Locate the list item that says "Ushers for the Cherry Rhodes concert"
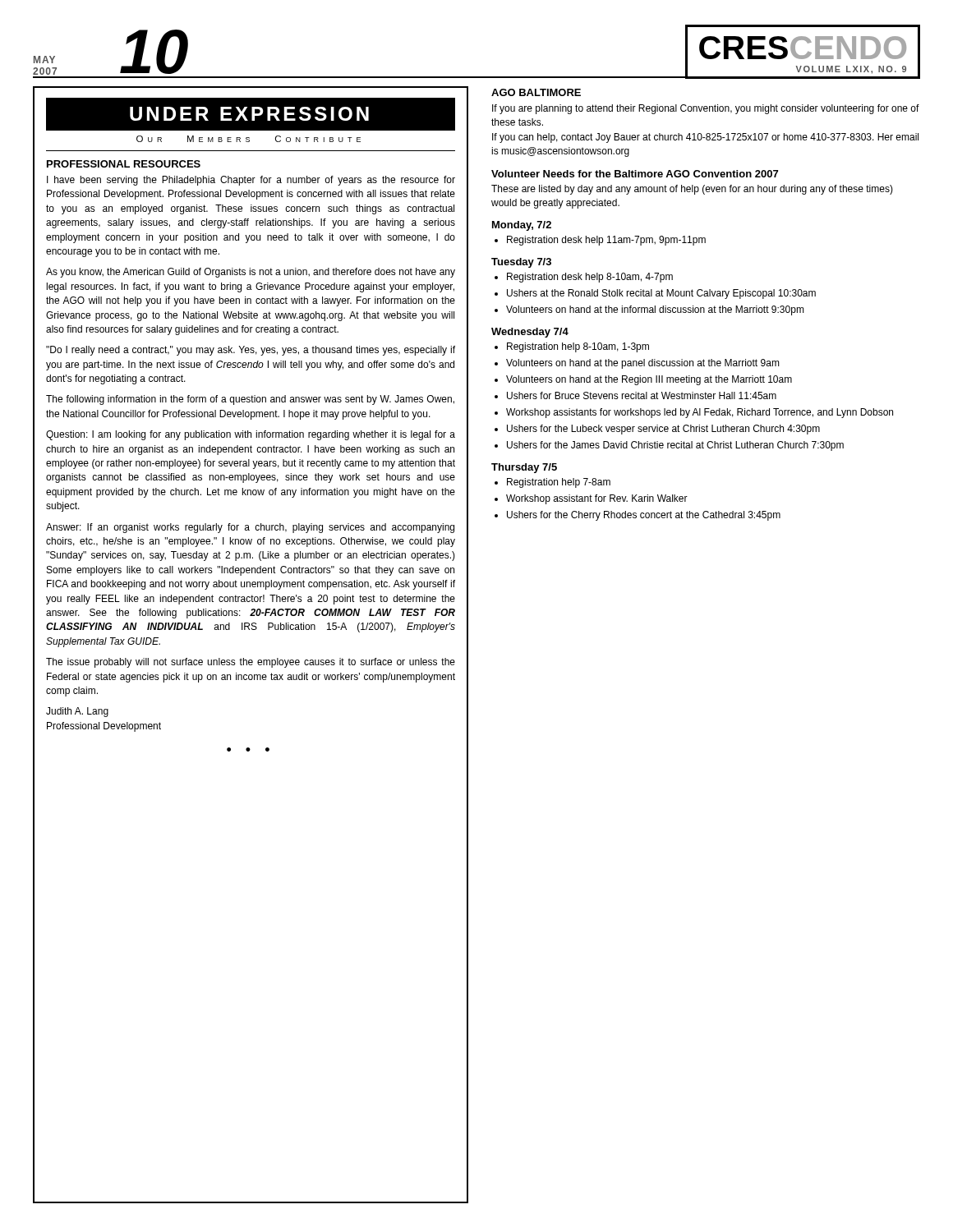The image size is (953, 1232). click(643, 515)
